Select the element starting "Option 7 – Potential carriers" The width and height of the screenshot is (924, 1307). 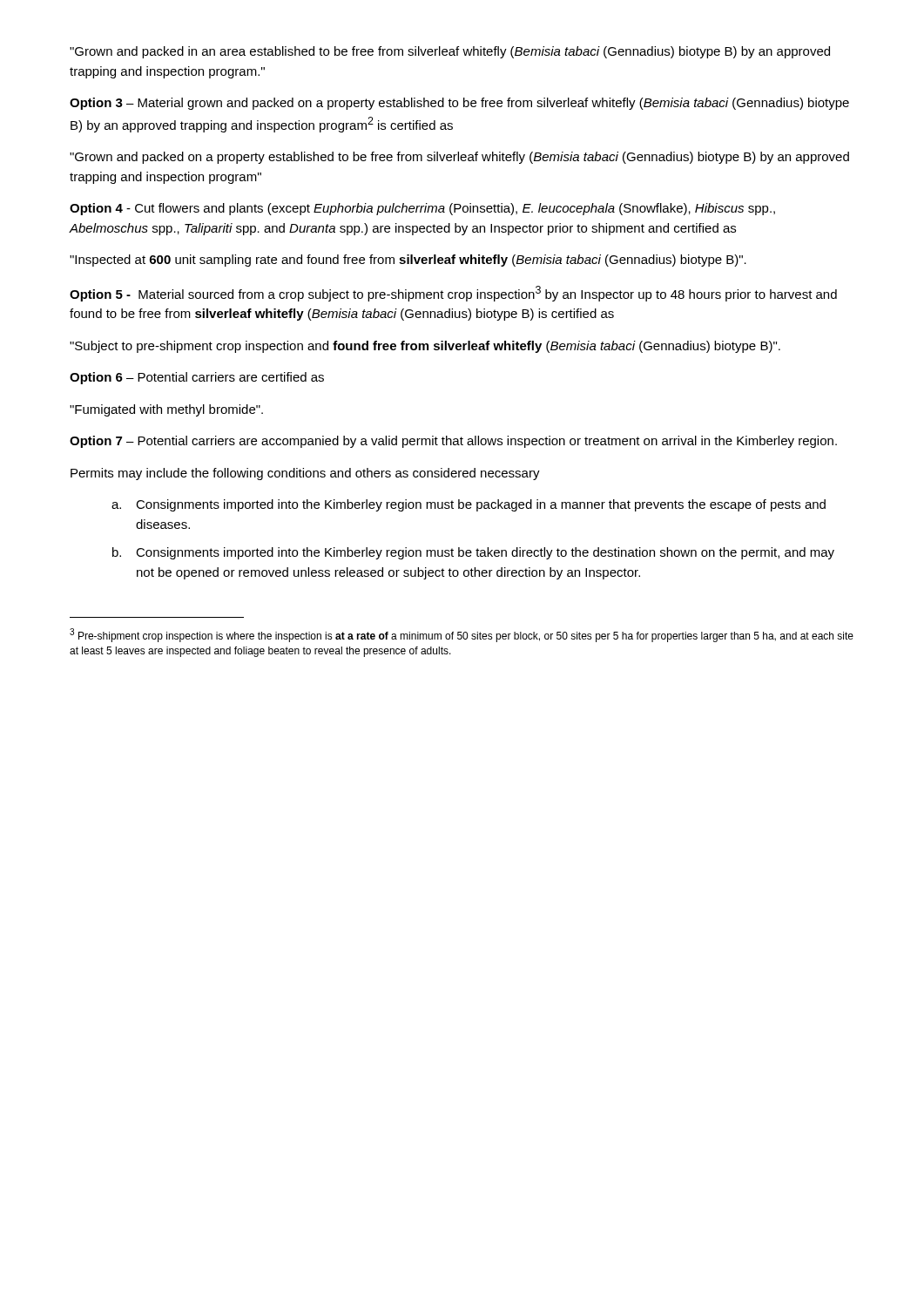click(x=454, y=440)
